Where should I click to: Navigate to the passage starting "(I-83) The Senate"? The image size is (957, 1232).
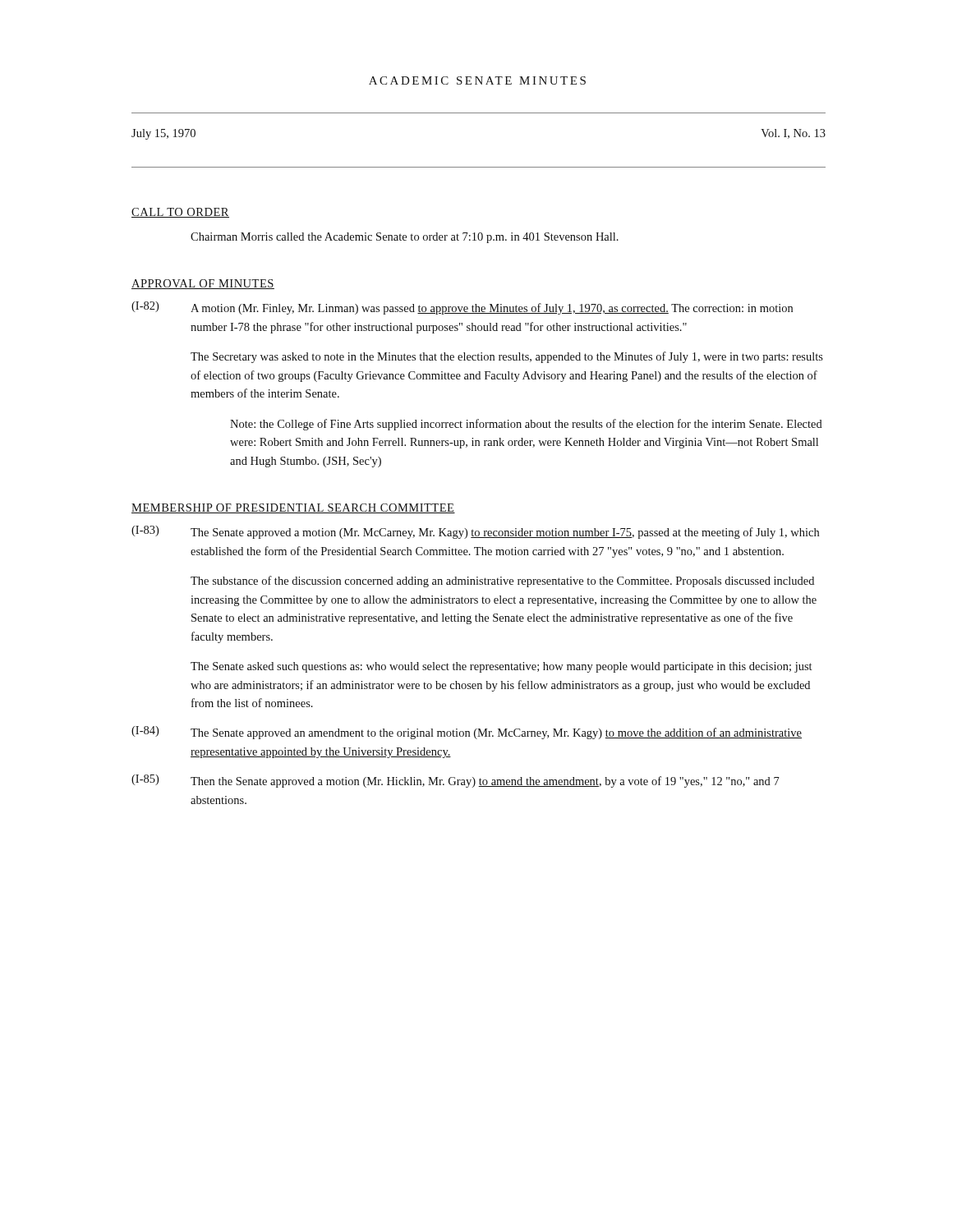[478, 542]
